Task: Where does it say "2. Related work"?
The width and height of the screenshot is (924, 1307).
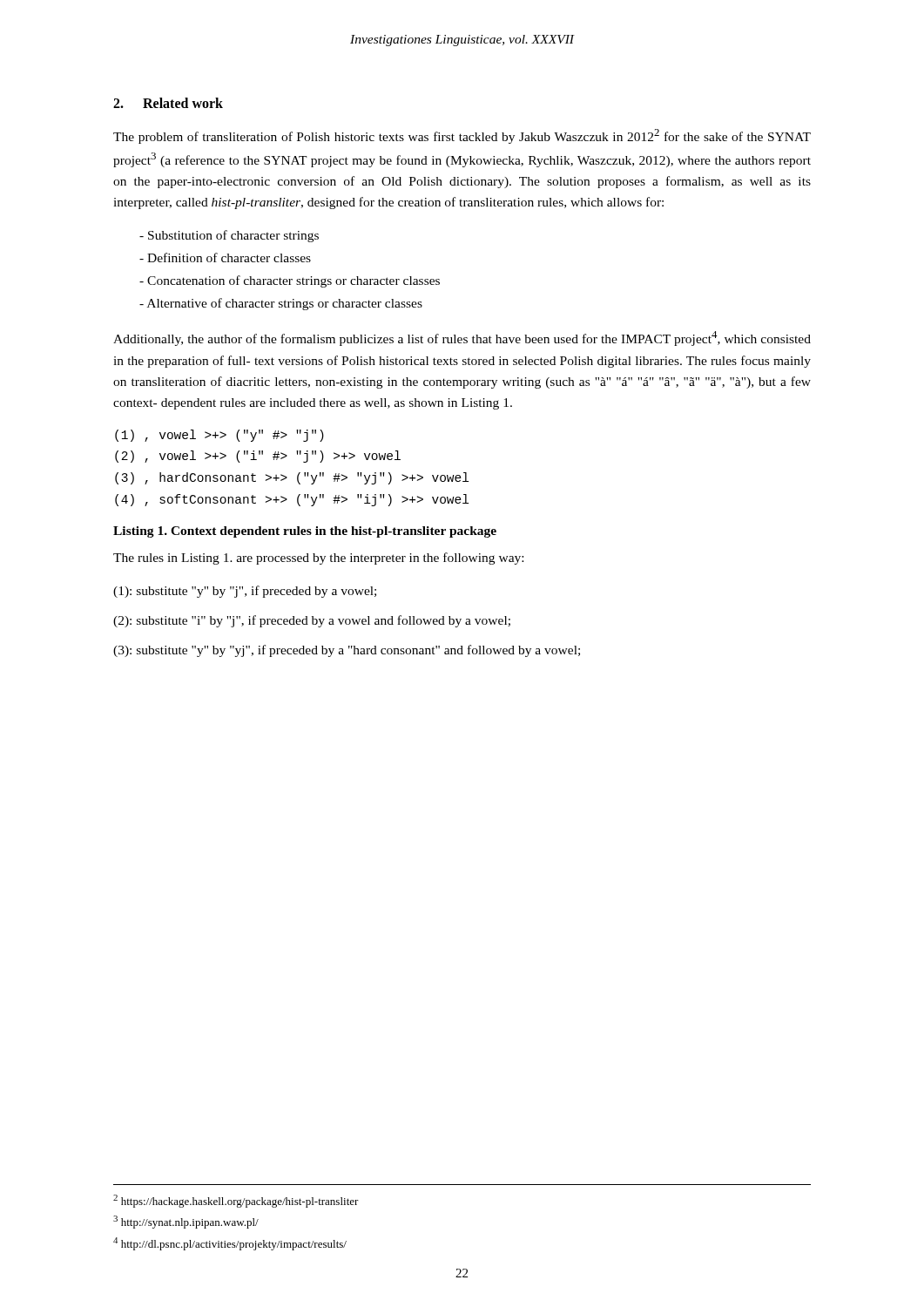Action: [x=168, y=103]
